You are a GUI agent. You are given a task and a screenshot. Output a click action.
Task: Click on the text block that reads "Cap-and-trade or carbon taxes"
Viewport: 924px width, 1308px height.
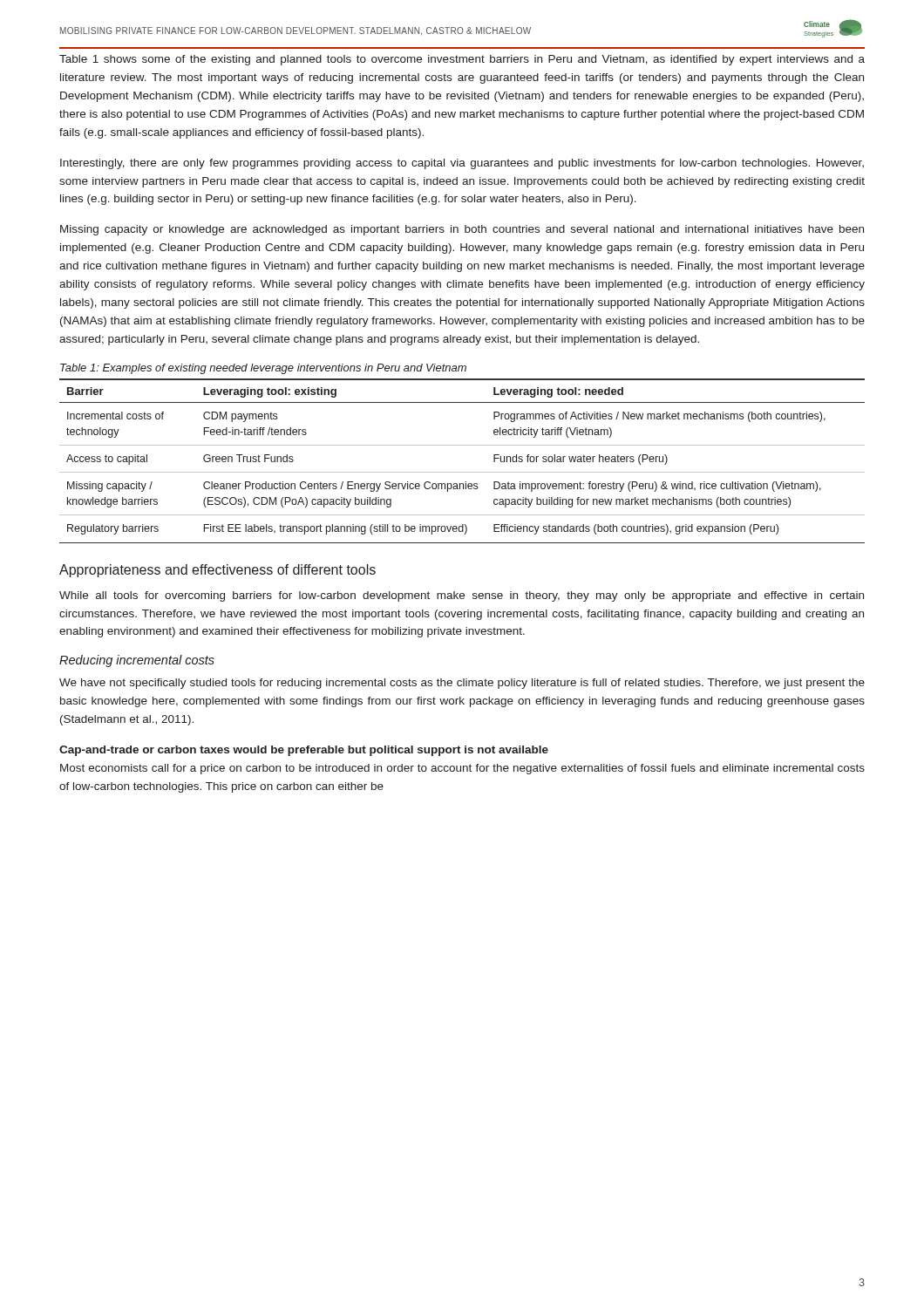(x=462, y=768)
